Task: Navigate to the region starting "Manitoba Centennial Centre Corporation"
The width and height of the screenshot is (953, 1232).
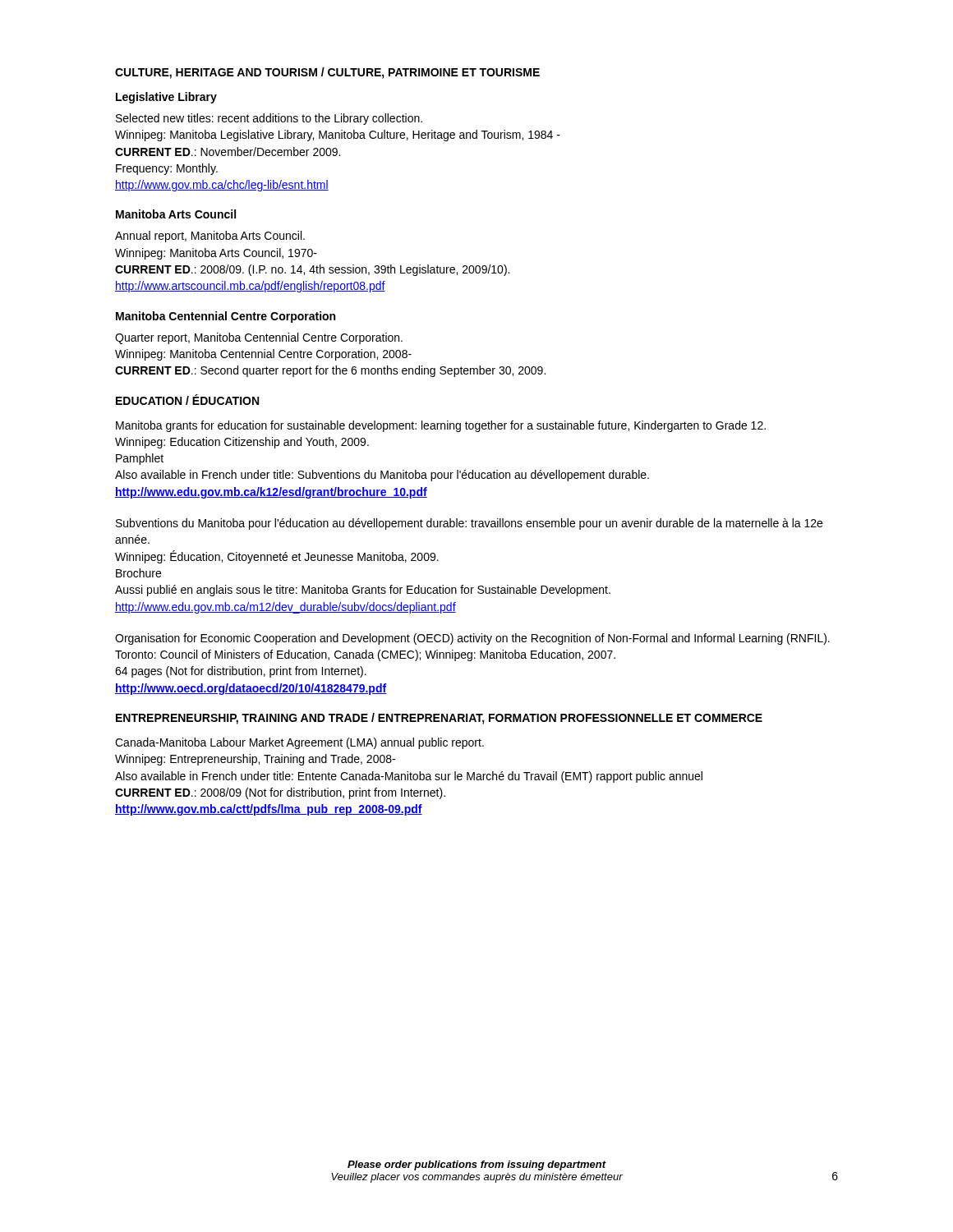Action: 226,316
